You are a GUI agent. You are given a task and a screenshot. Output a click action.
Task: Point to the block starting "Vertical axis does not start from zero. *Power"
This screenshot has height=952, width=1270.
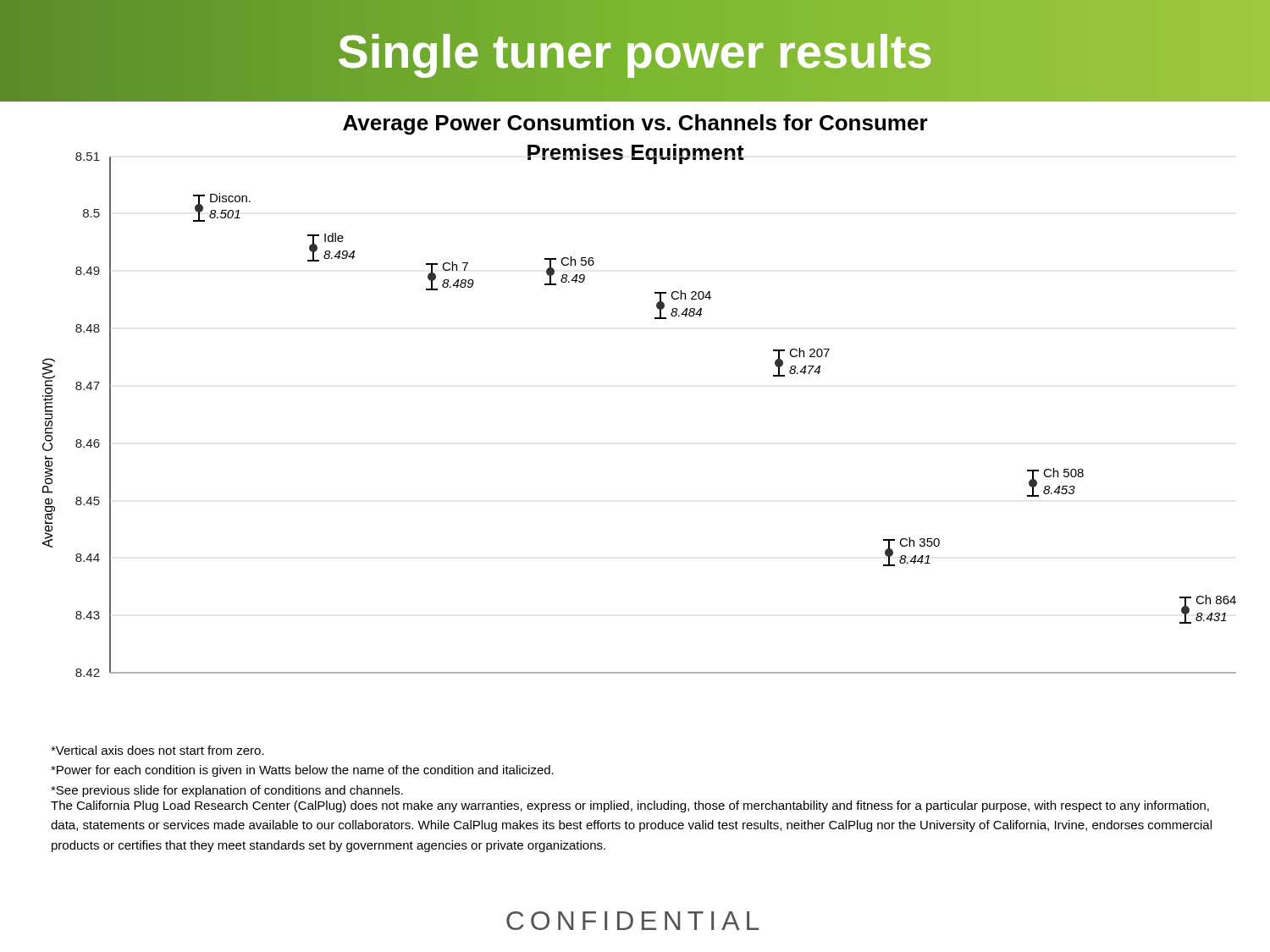(303, 770)
